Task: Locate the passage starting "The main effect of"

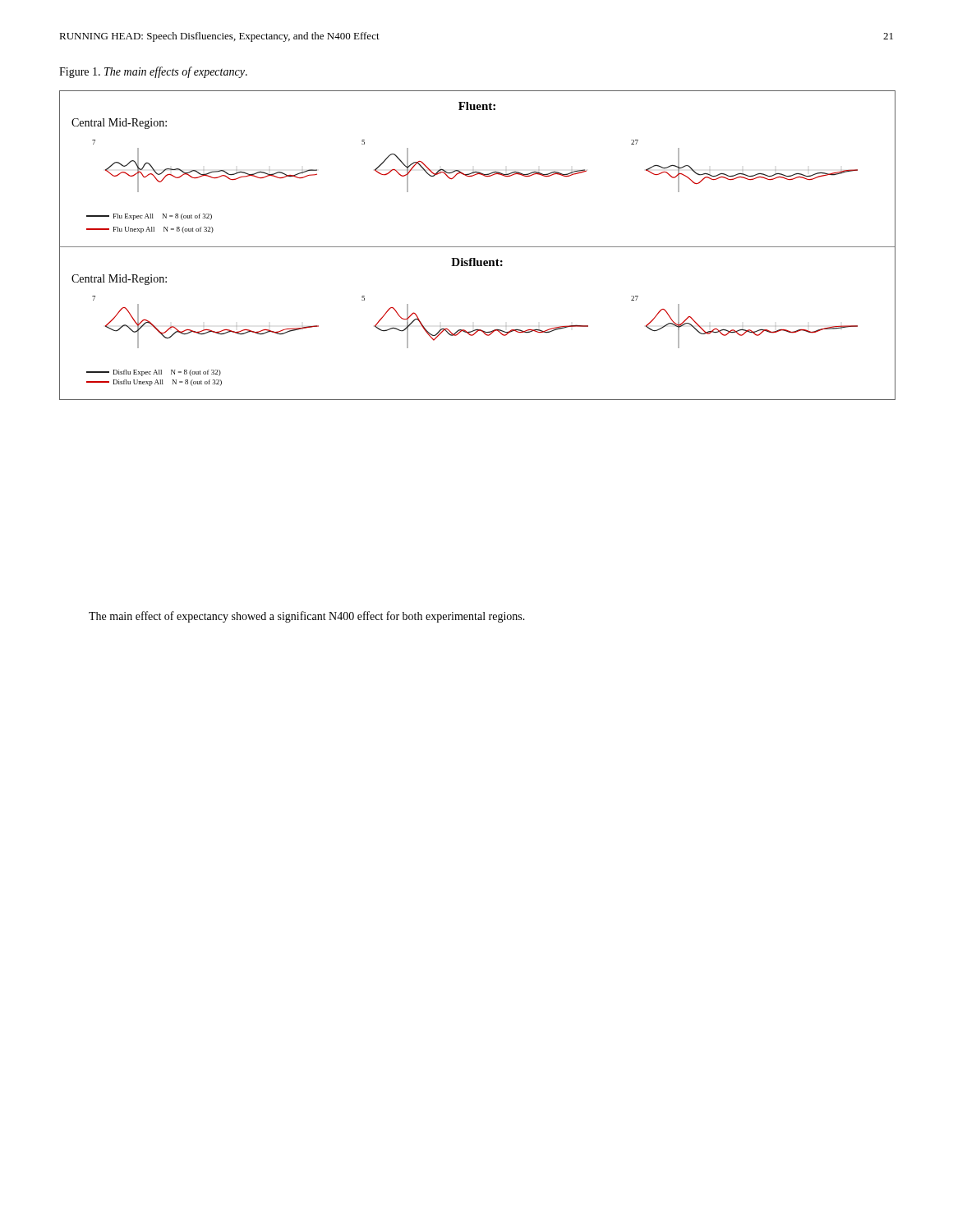Action: (307, 616)
